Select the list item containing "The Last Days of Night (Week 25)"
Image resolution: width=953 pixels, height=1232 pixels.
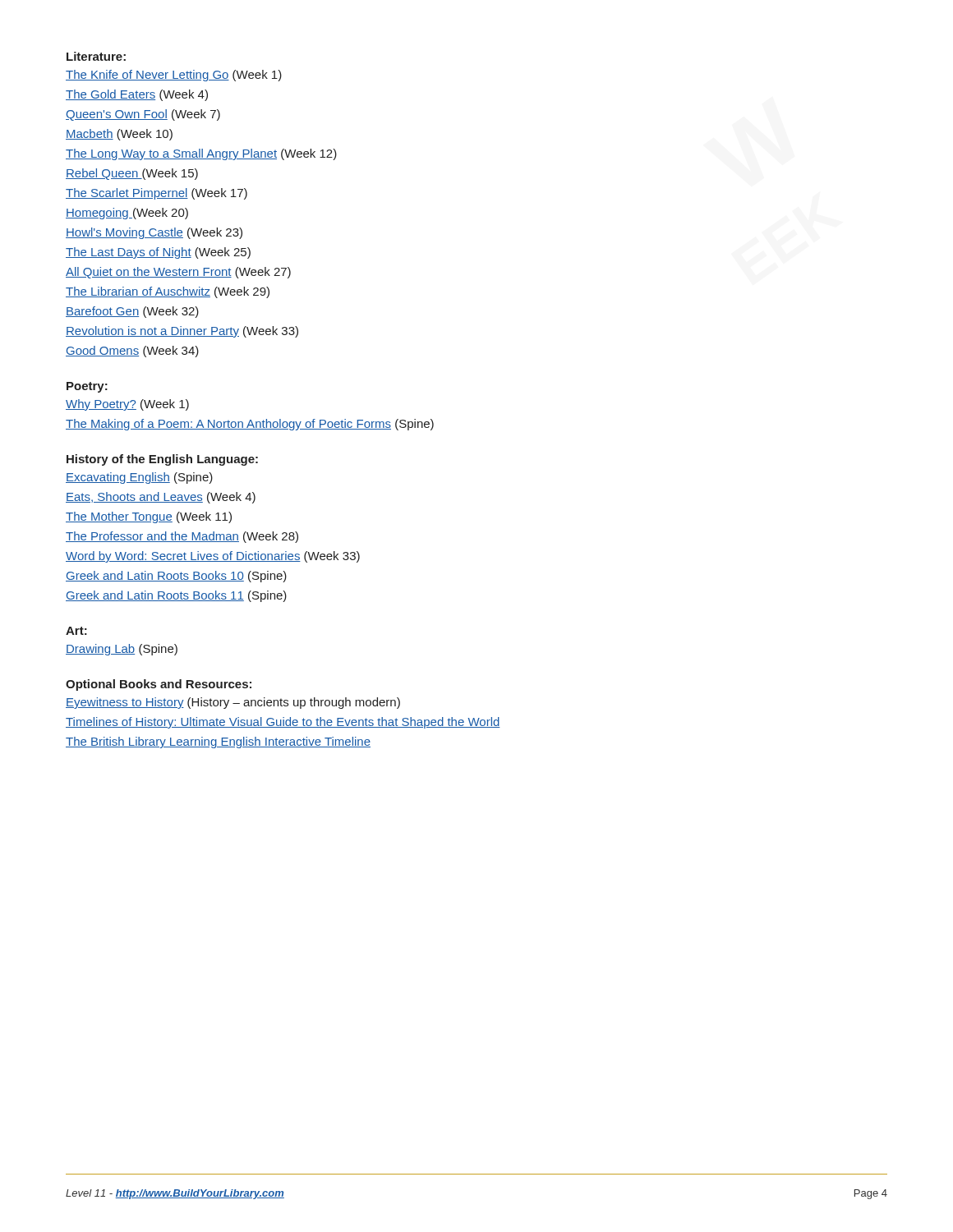tap(158, 252)
